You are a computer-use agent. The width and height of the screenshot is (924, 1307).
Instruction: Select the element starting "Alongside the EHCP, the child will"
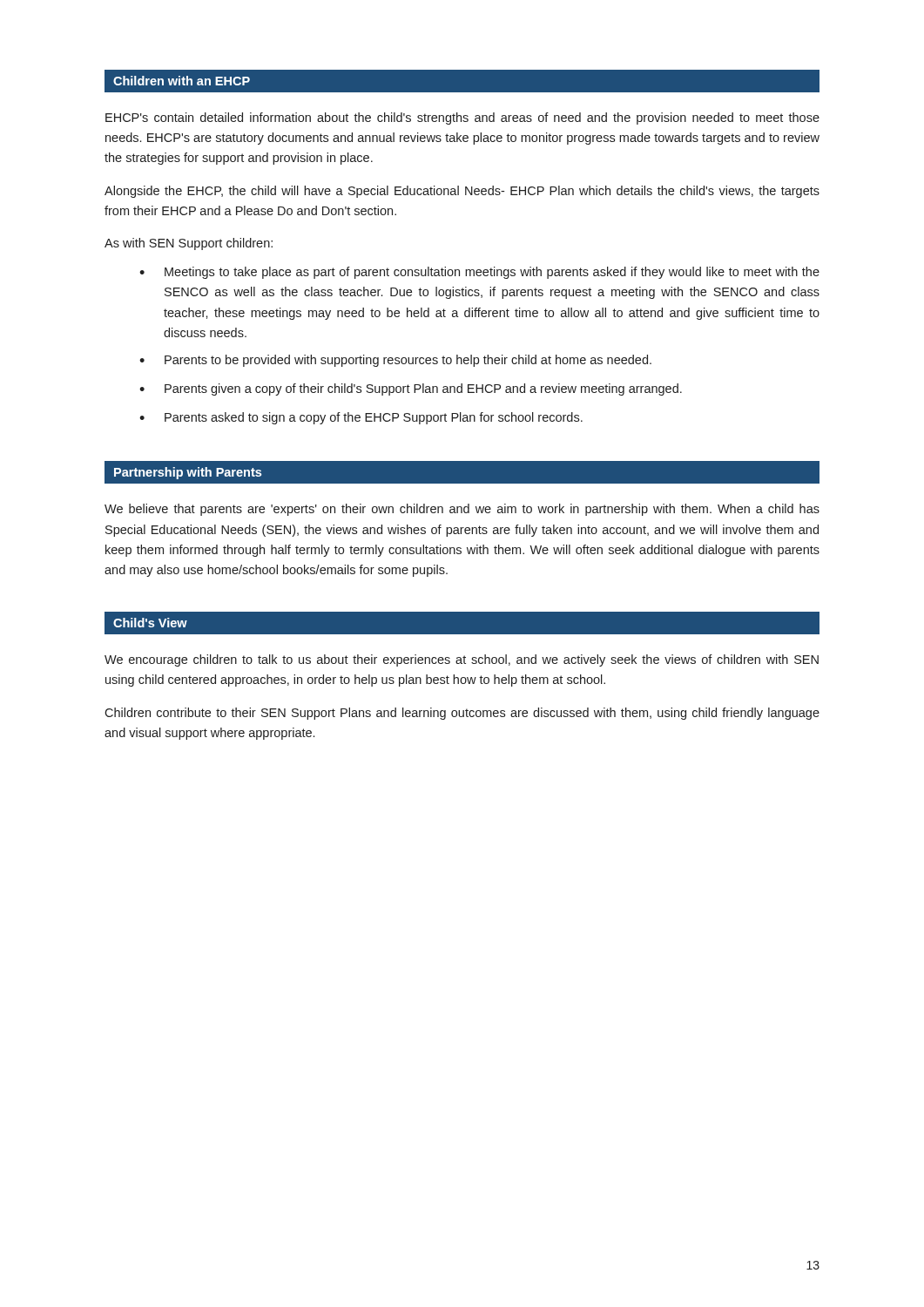(462, 201)
